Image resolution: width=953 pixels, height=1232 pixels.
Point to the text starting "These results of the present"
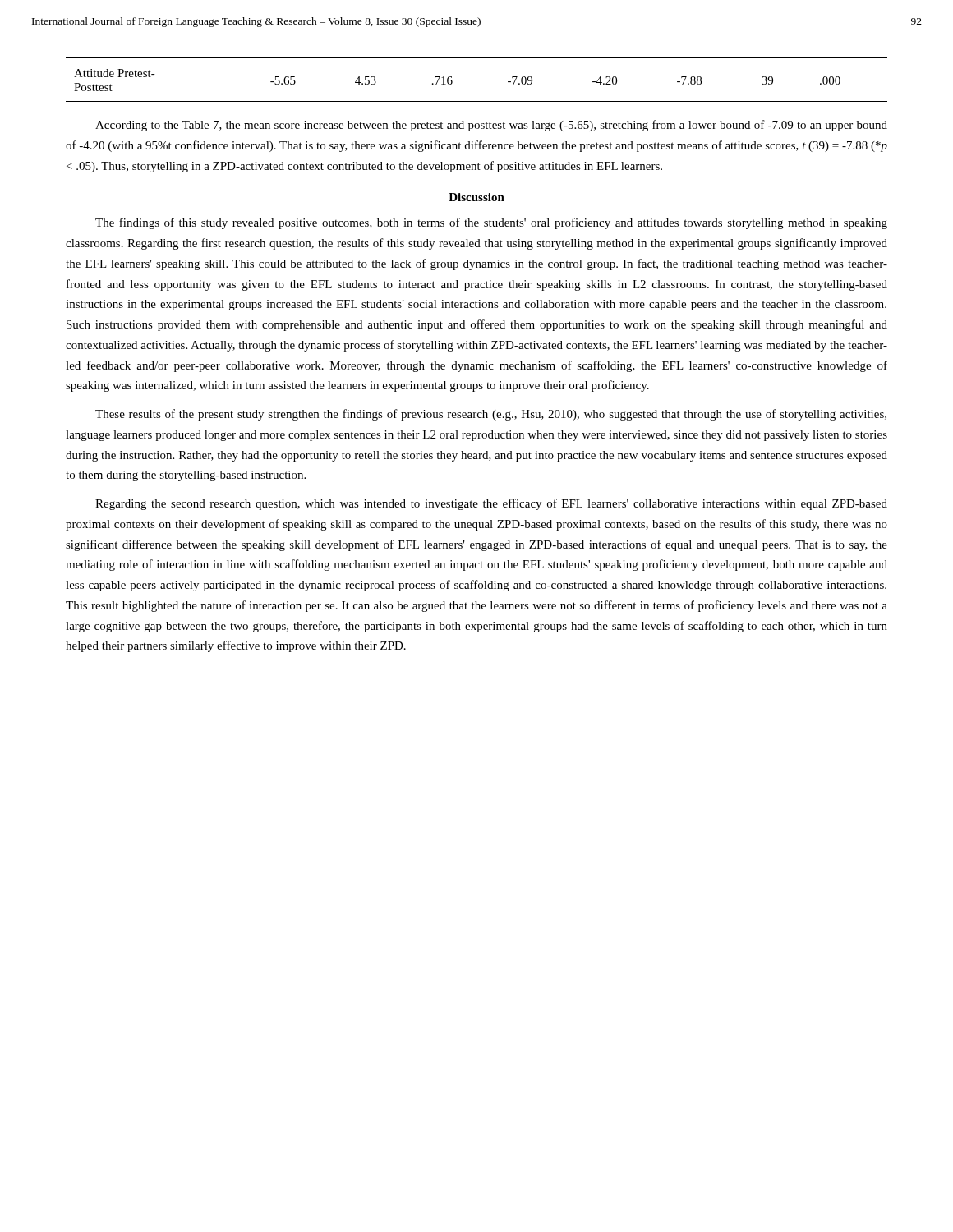(476, 445)
